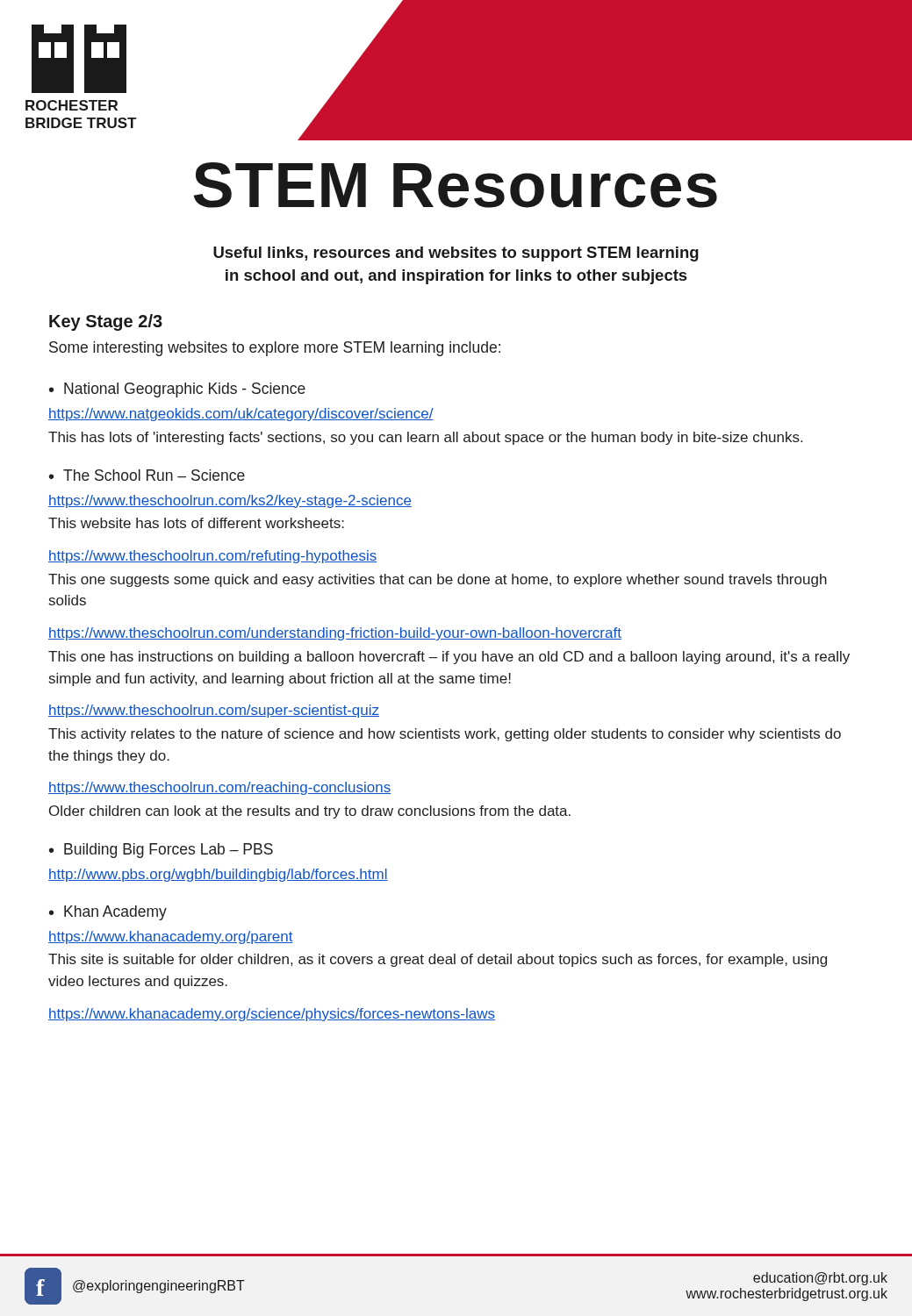Find the block starting "•National Geographic Kids -"
Screen dimensions: 1316x912
(x=177, y=390)
